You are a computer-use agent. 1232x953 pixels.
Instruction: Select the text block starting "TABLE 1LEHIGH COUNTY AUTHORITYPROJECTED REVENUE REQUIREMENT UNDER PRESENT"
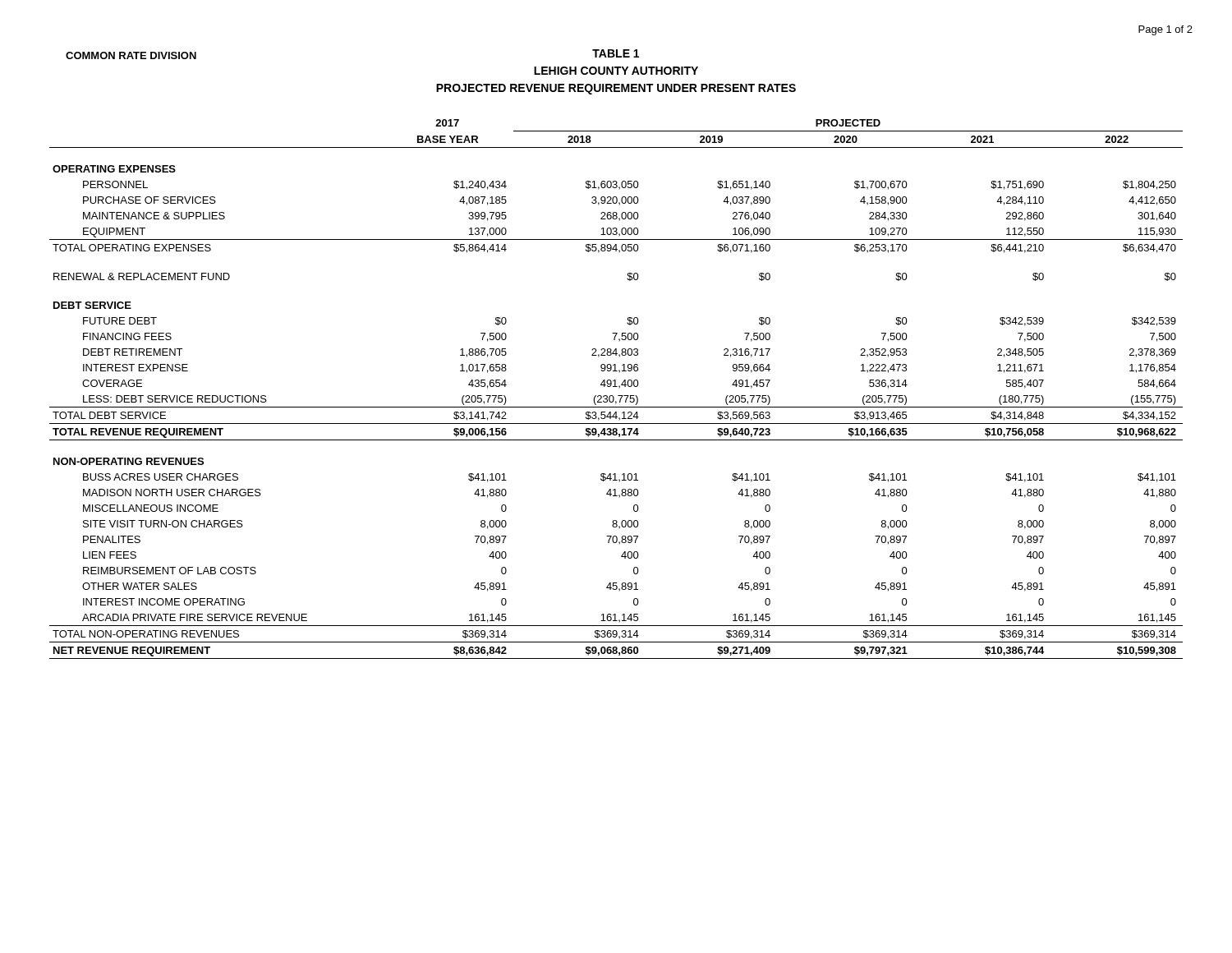click(x=616, y=71)
